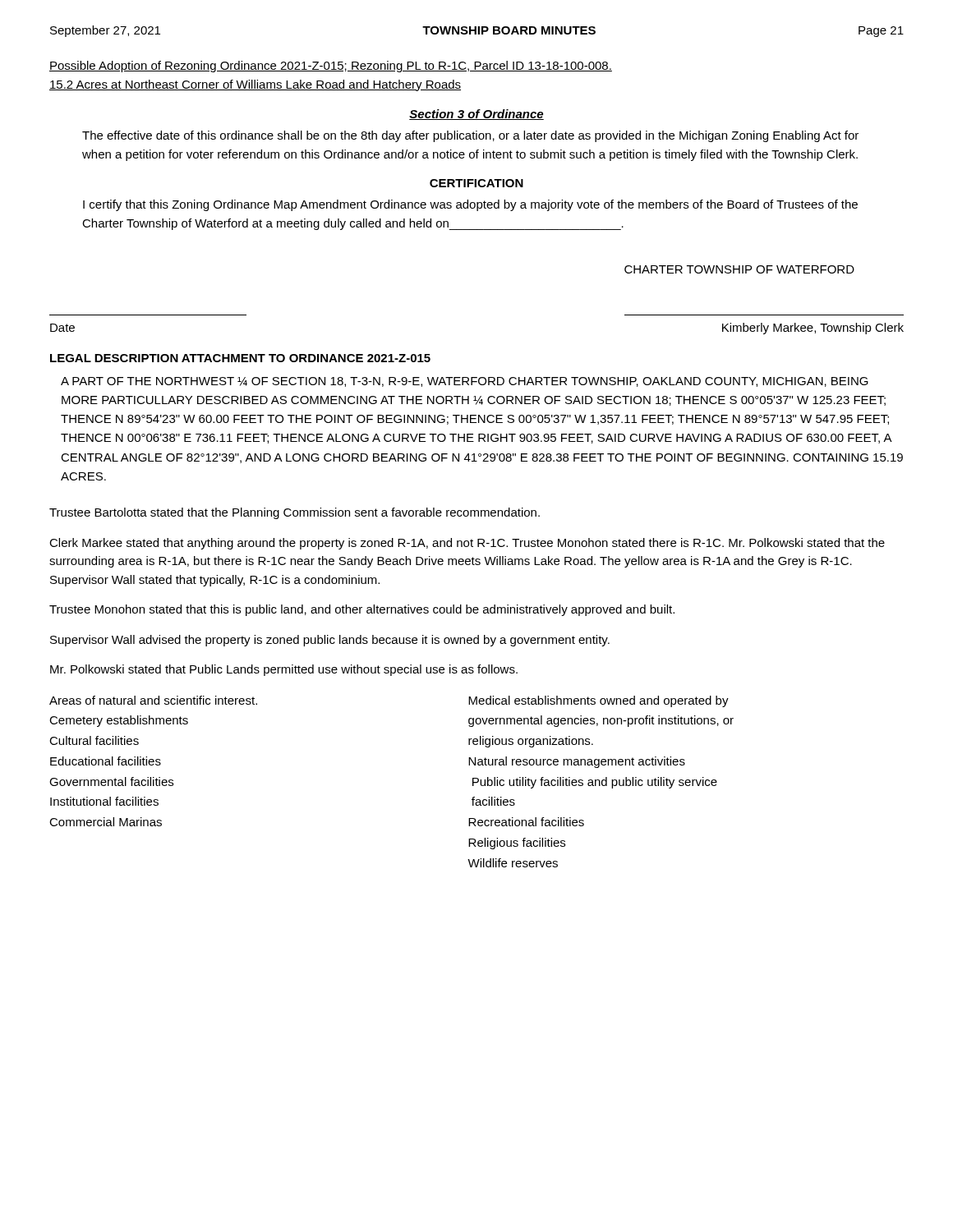
Task: Find the list item that says "Institutional facilities"
Action: point(104,801)
